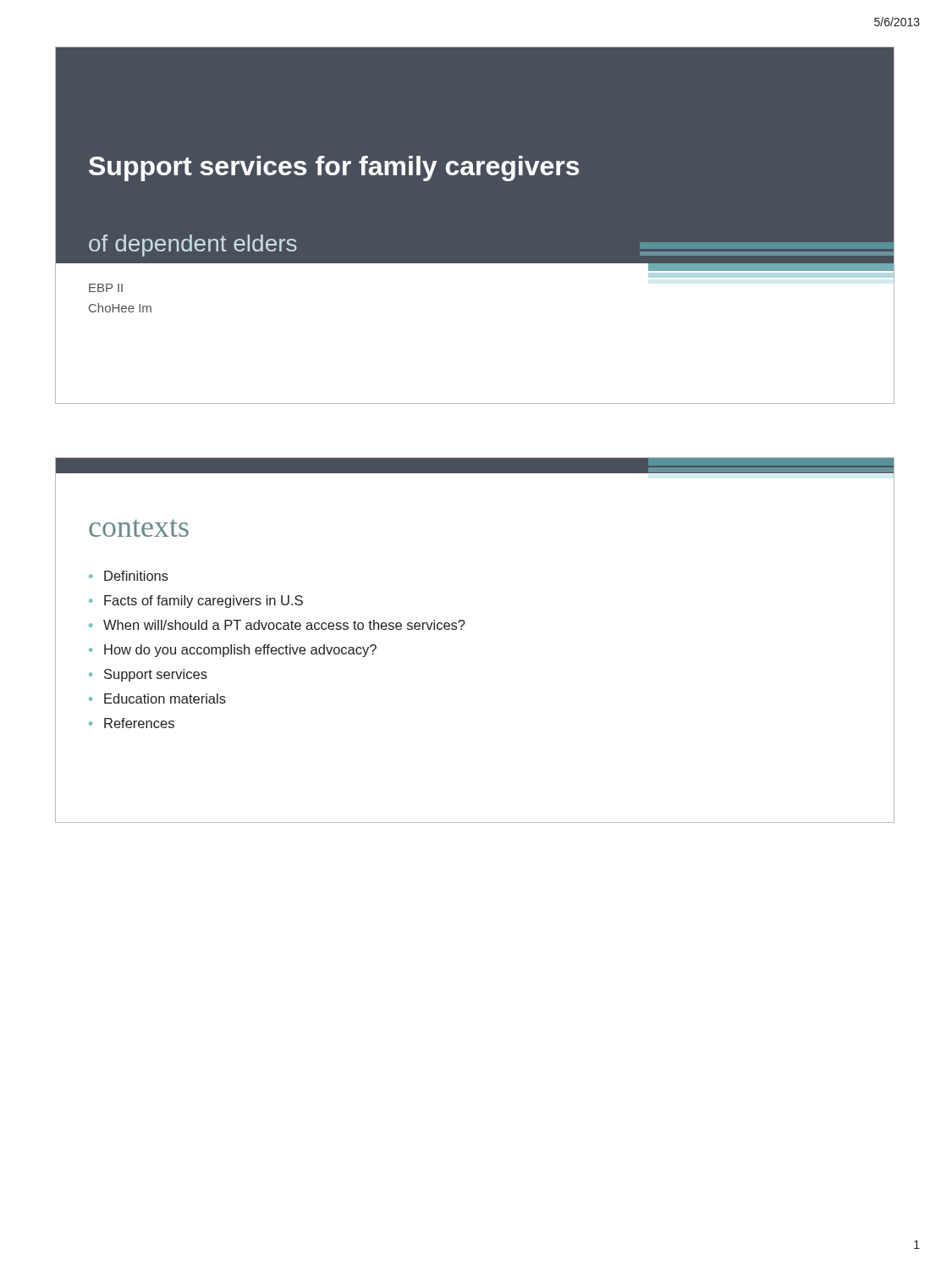This screenshot has height=1270, width=952.
Task: Find the list item containing "Education materials"
Action: pyautogui.click(x=165, y=698)
